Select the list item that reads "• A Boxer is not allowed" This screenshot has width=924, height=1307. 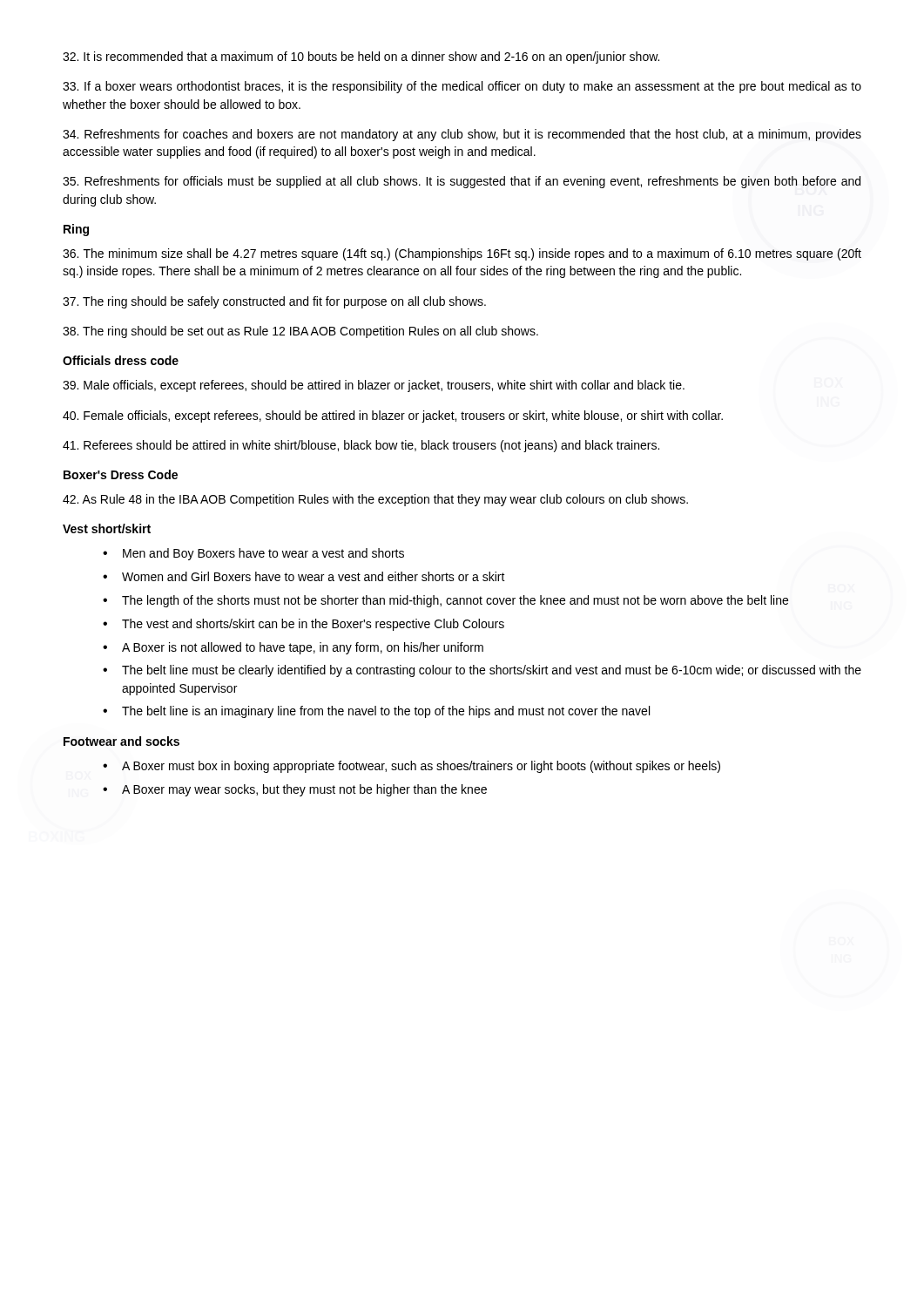click(x=479, y=647)
